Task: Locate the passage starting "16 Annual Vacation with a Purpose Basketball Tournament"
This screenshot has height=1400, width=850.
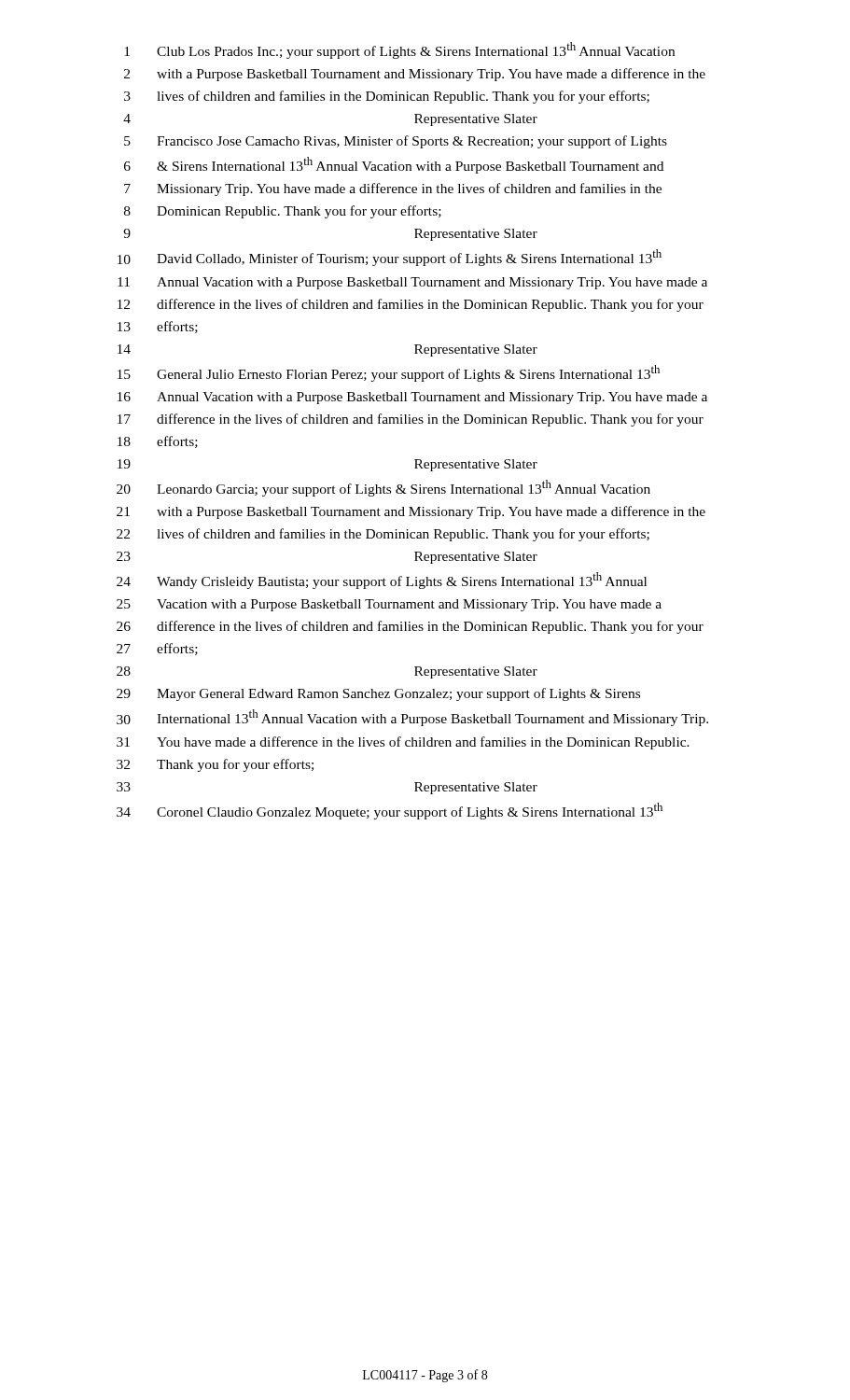Action: click(444, 396)
